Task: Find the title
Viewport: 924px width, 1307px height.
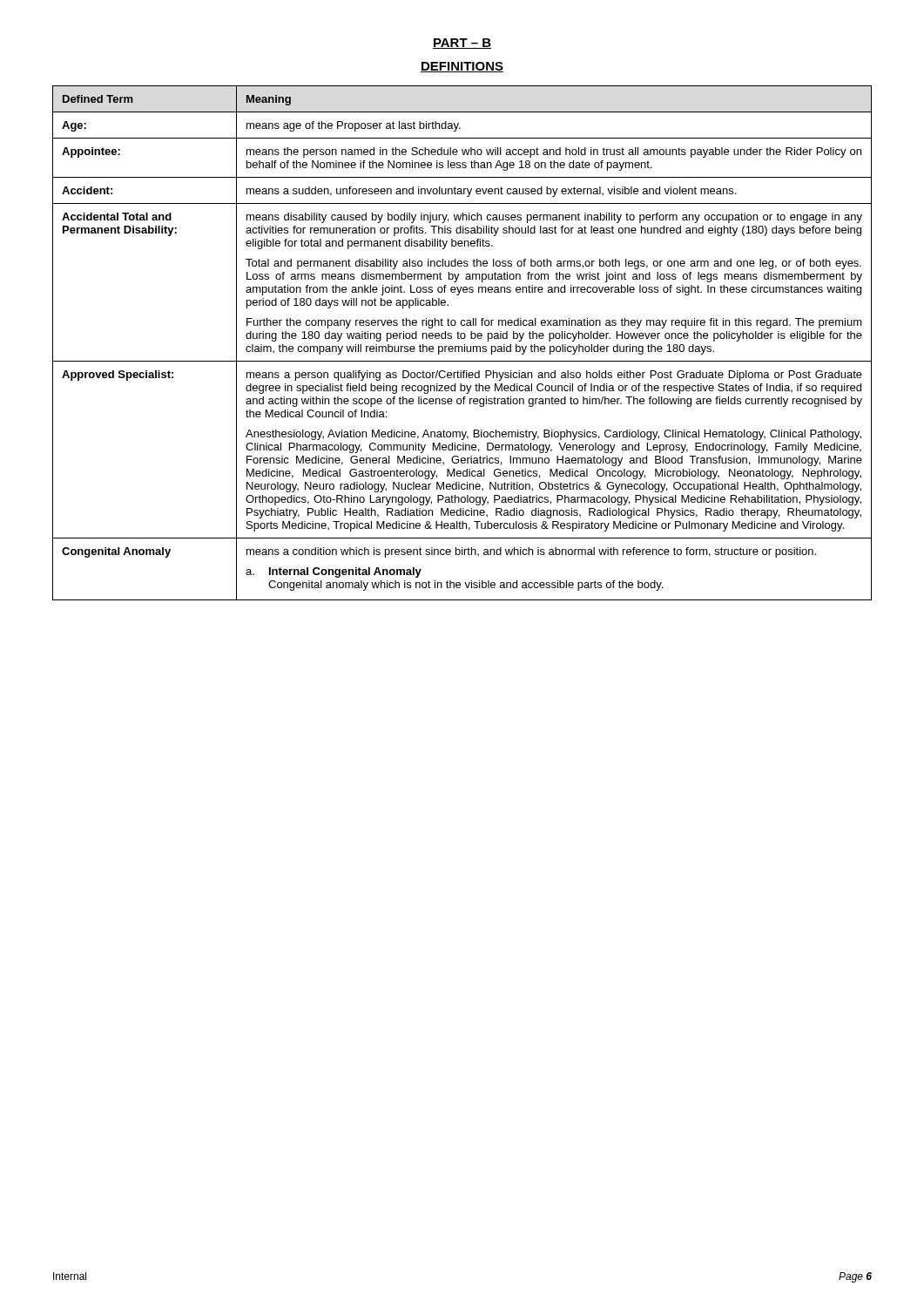Action: 462,42
